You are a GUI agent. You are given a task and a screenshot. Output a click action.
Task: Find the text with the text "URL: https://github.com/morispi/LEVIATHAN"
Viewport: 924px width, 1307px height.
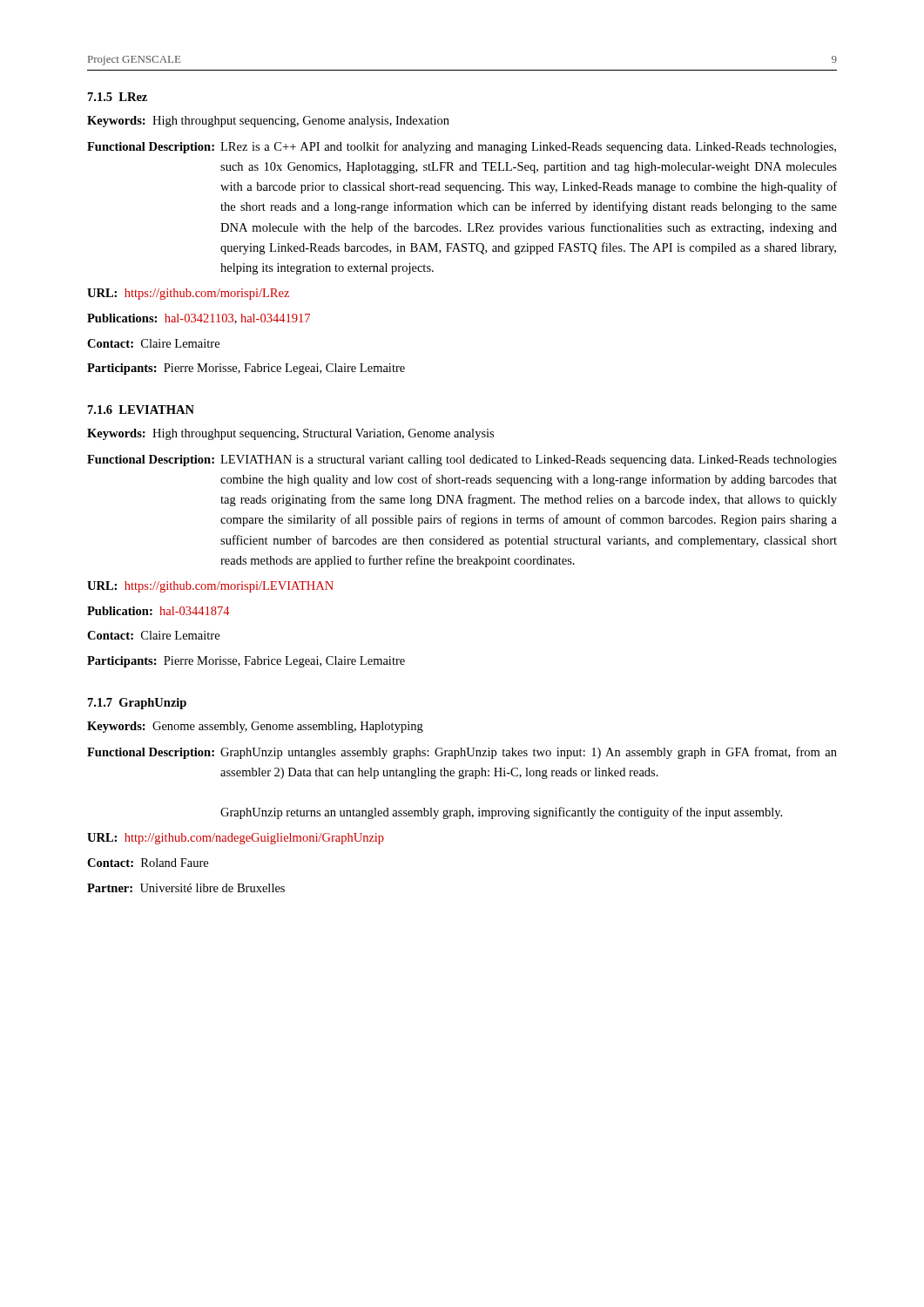(x=210, y=585)
